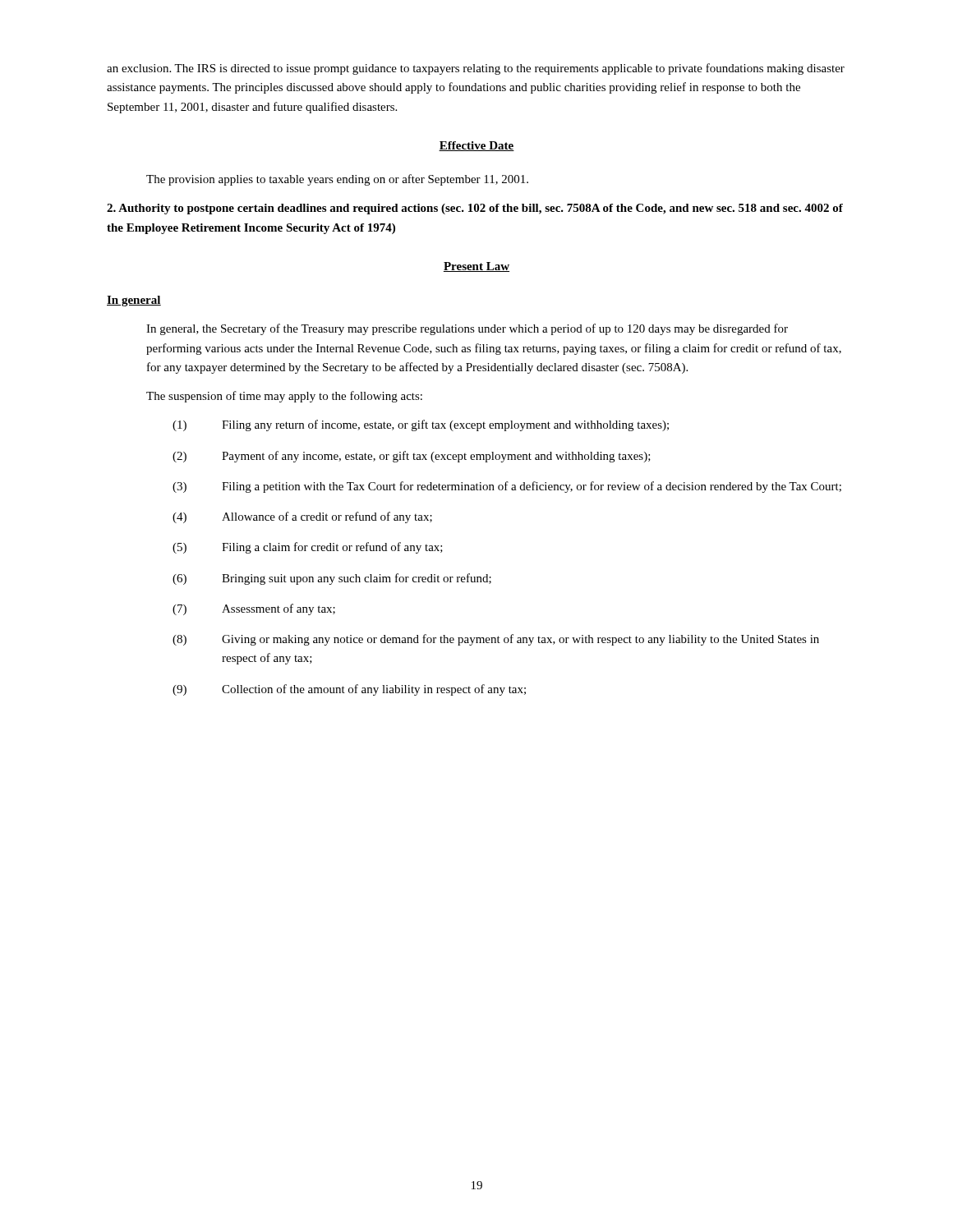The height and width of the screenshot is (1232, 953).
Task: Select the region starting "(4) Allowance of a credit"
Action: [x=302, y=517]
